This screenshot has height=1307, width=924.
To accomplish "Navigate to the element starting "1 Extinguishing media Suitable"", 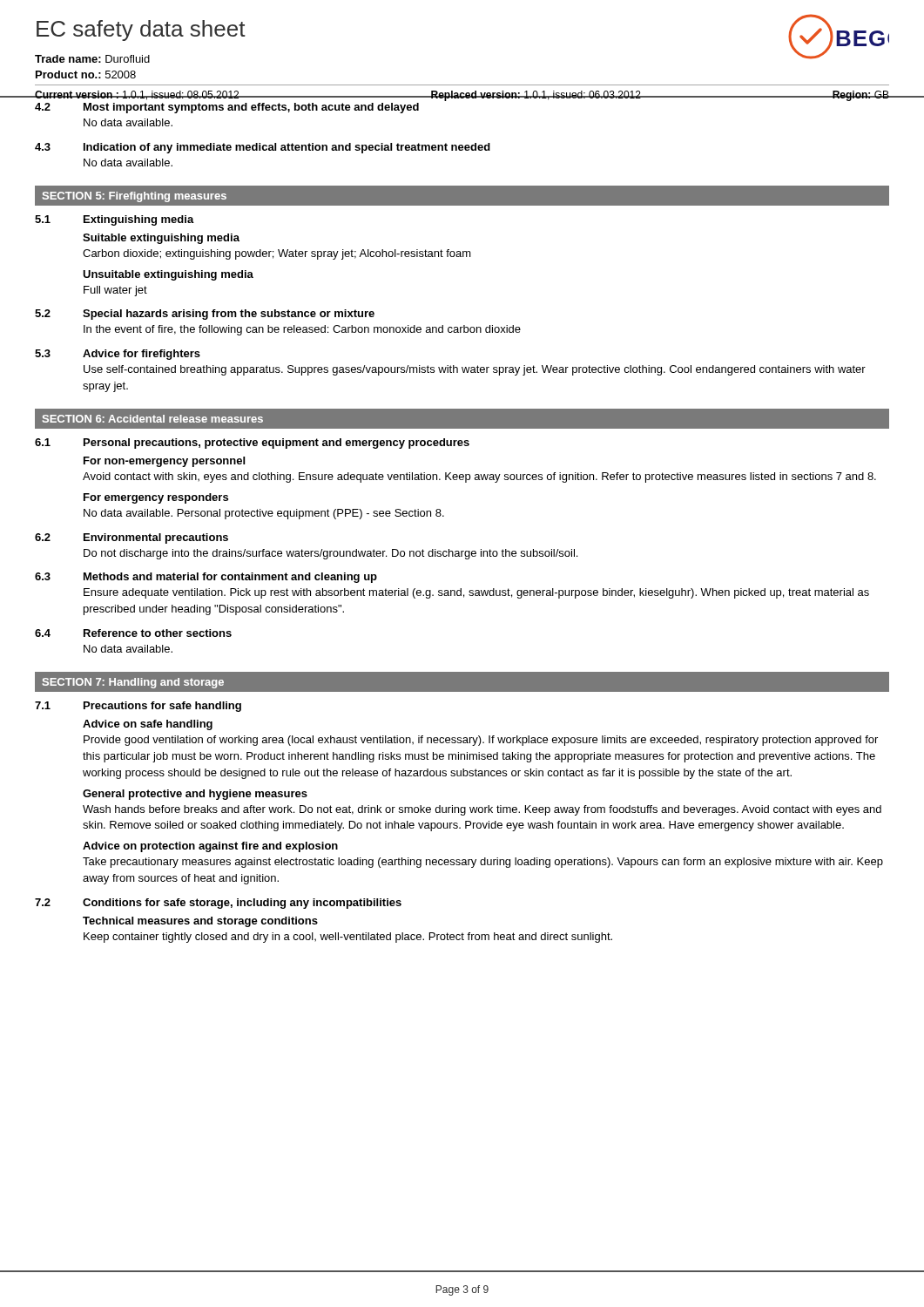I will point(462,256).
